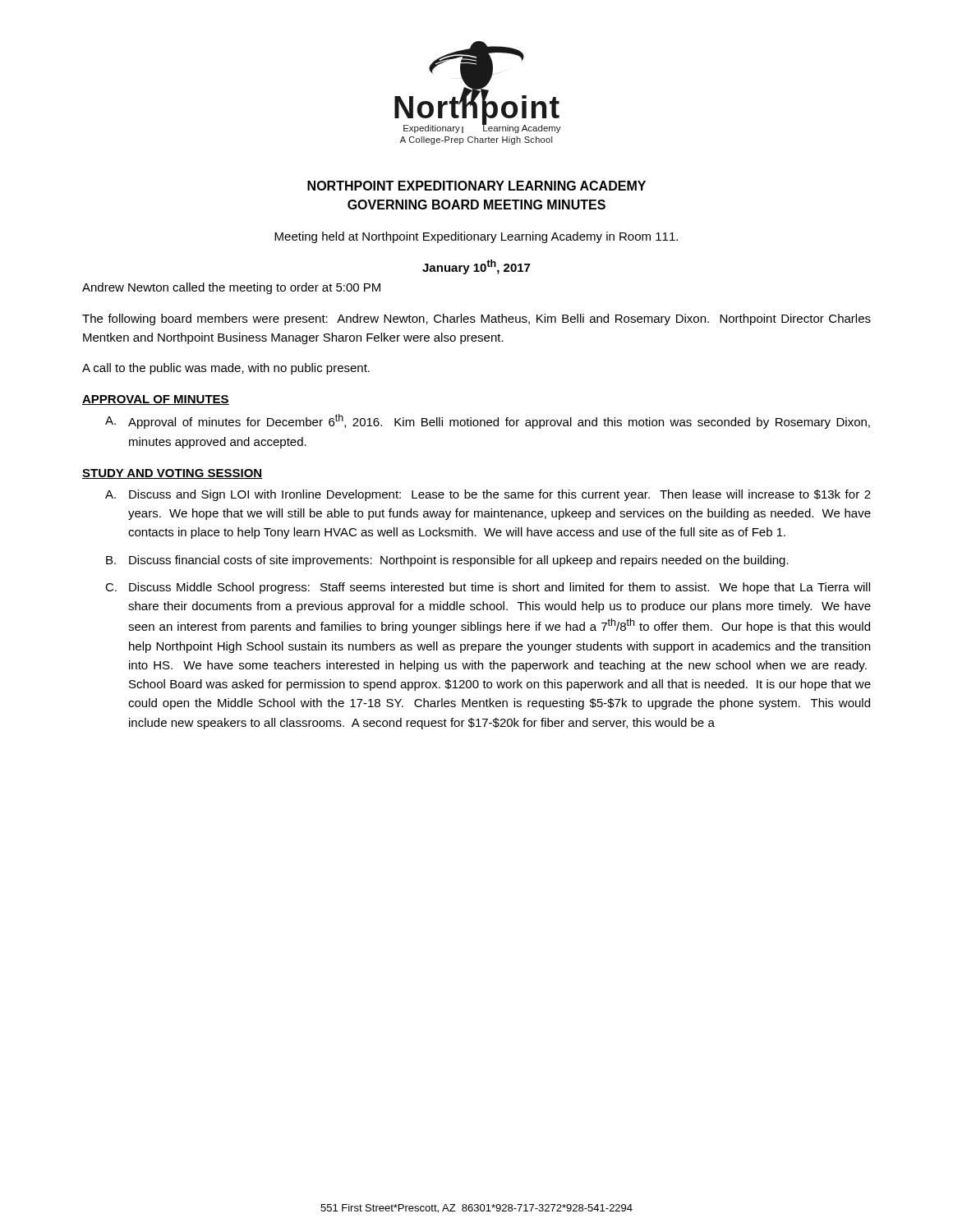Click the title that begins "NORTHPOINT EXPEDITIONARY LEARNING ACADEMY GOVERNING"
The image size is (953, 1232).
[476, 196]
